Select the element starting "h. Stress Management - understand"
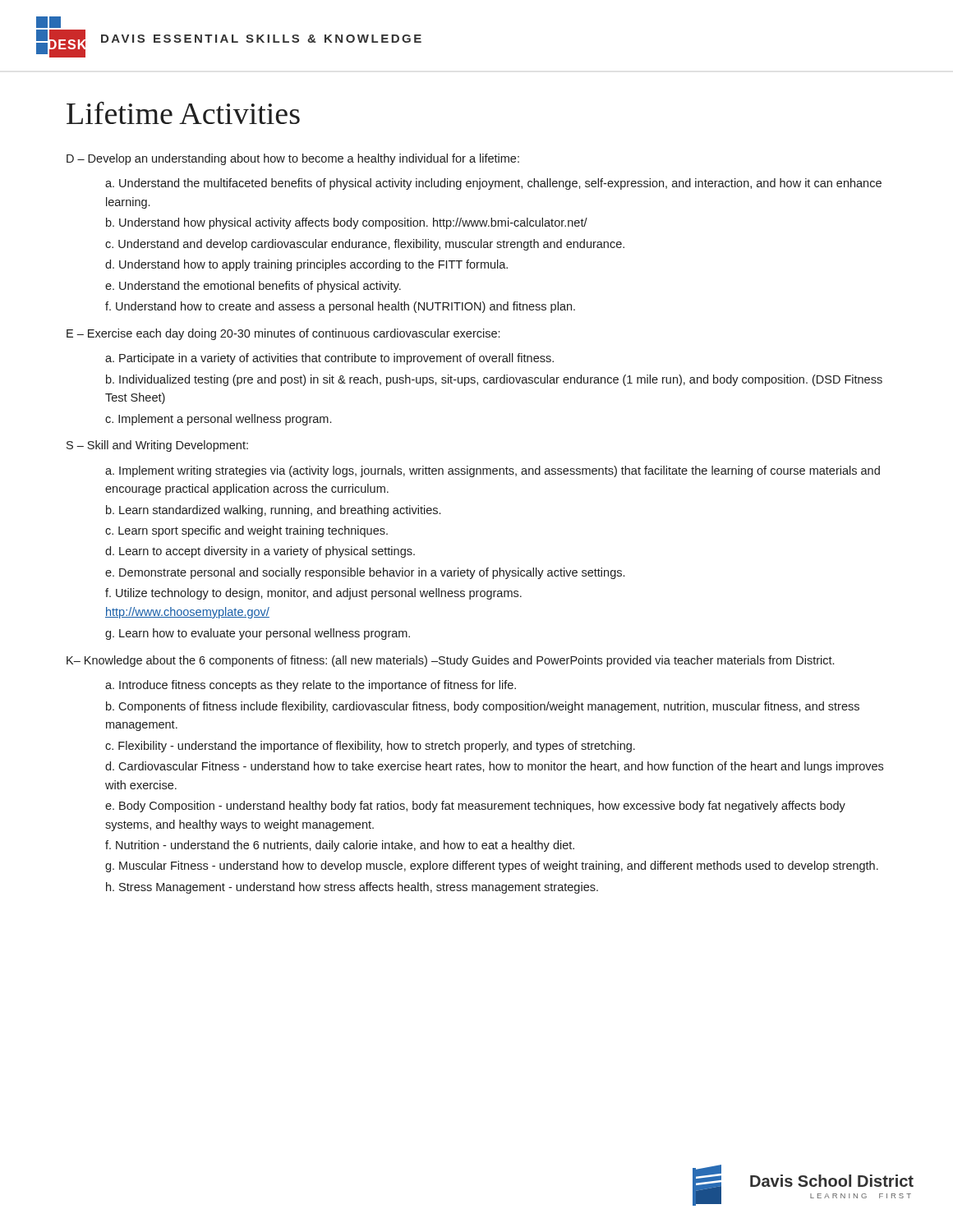Screen dimensions: 1232x953 point(352,887)
